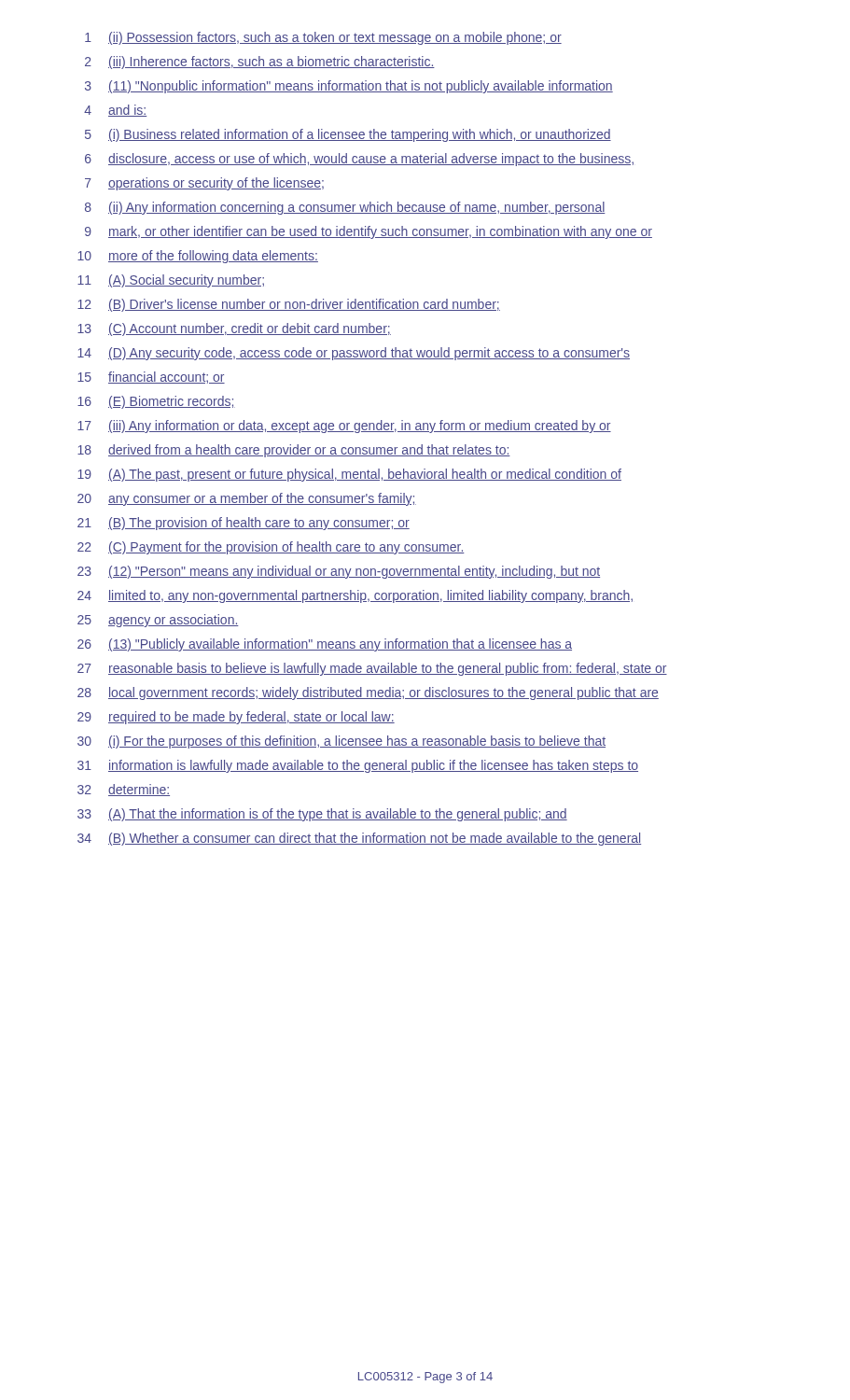Point to the block beginning "30 (i) For the purposes of this"
Screen dimensions: 1400x850
425,742
